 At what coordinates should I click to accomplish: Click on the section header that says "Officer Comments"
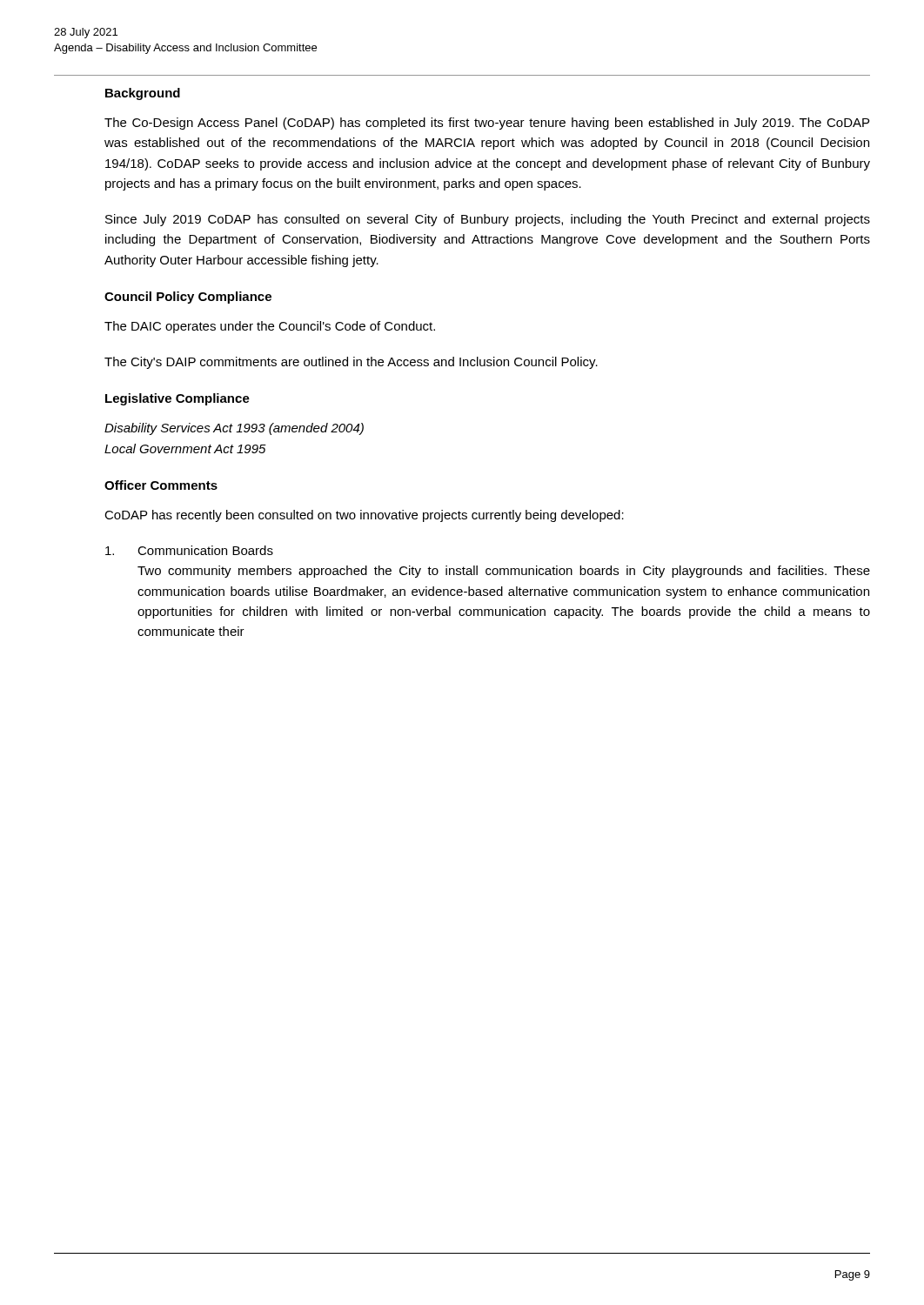click(161, 485)
